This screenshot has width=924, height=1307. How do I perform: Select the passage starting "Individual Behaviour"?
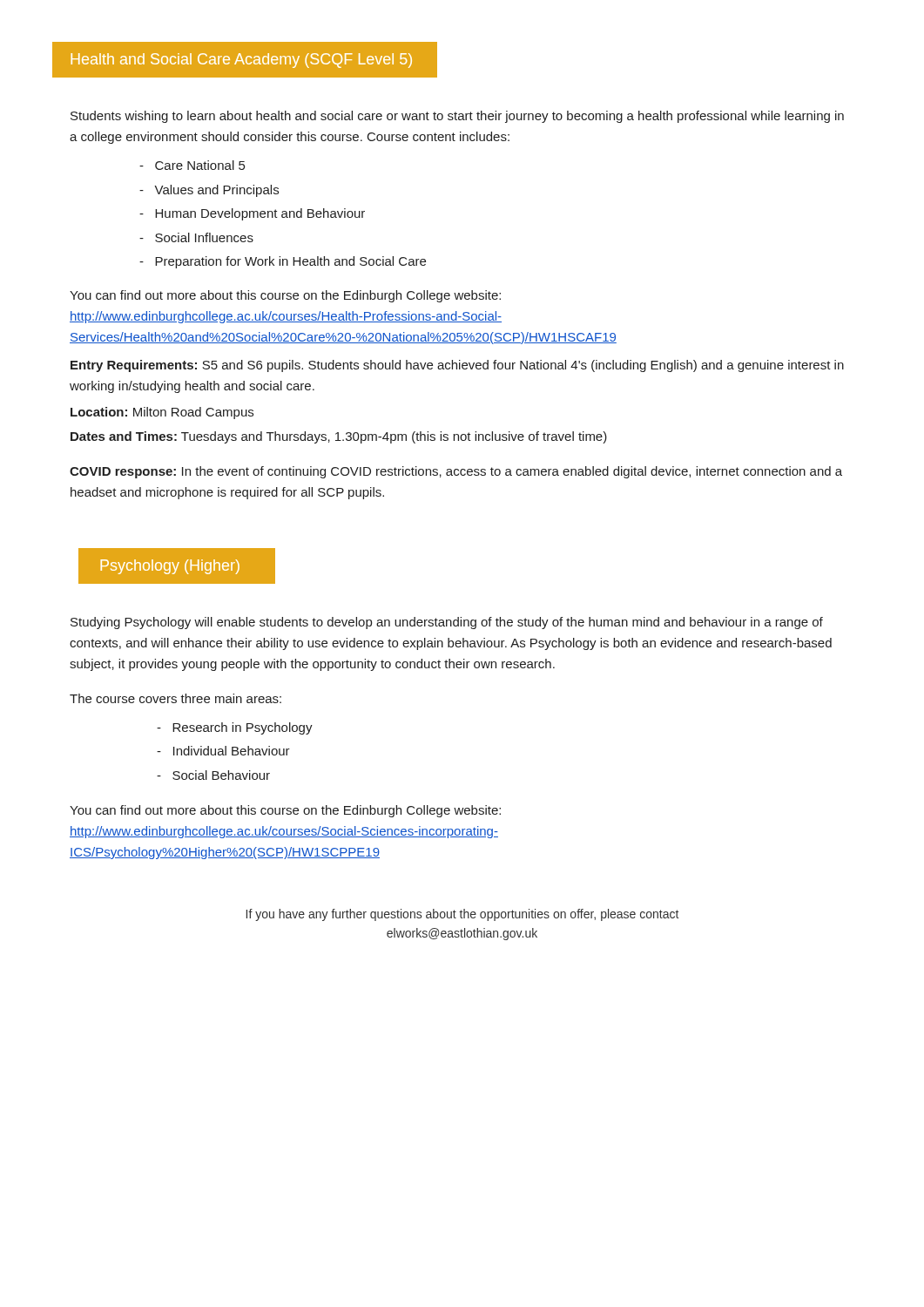coord(223,751)
